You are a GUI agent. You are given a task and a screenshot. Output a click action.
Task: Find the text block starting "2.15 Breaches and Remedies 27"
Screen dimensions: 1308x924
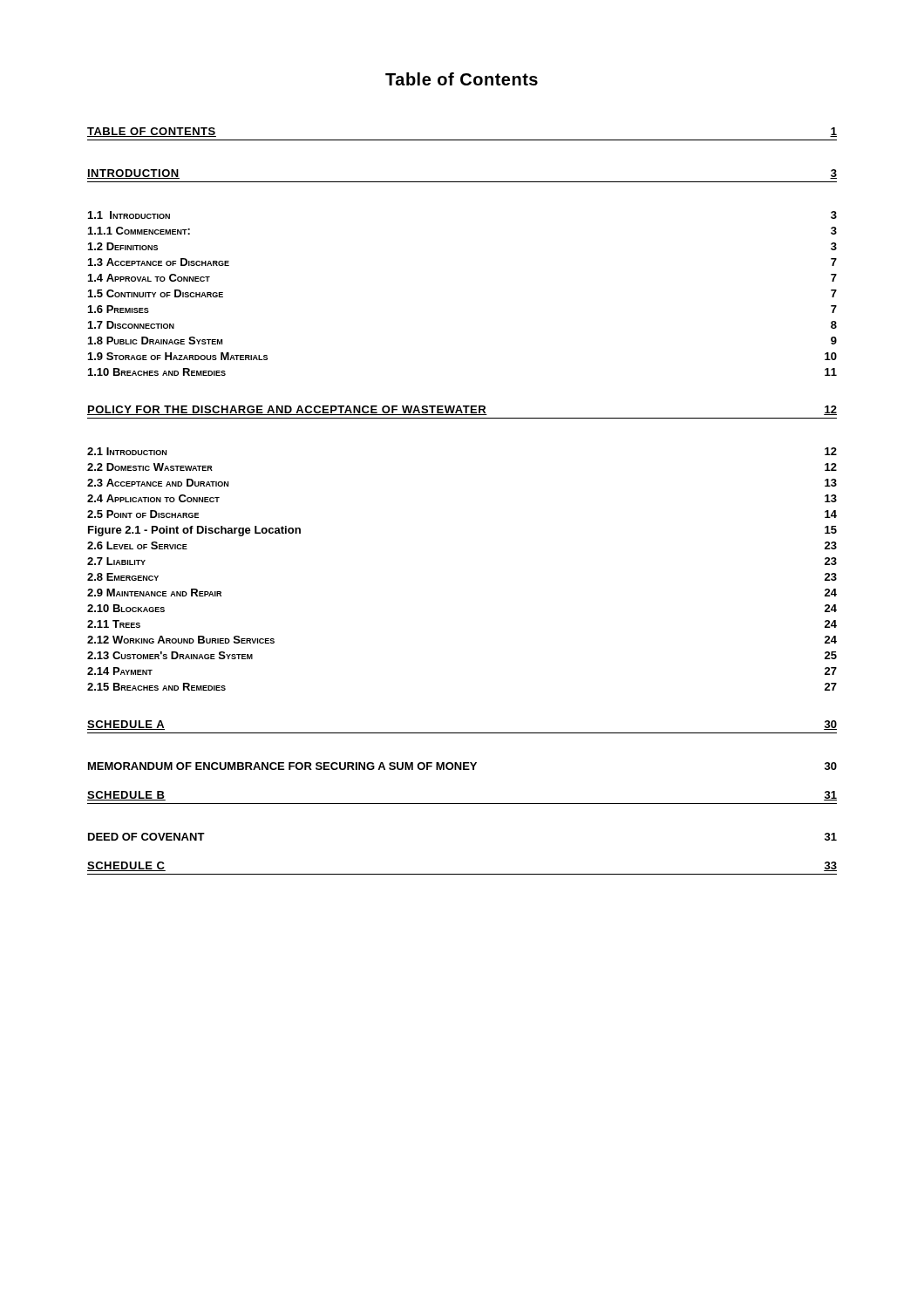click(x=155, y=687)
